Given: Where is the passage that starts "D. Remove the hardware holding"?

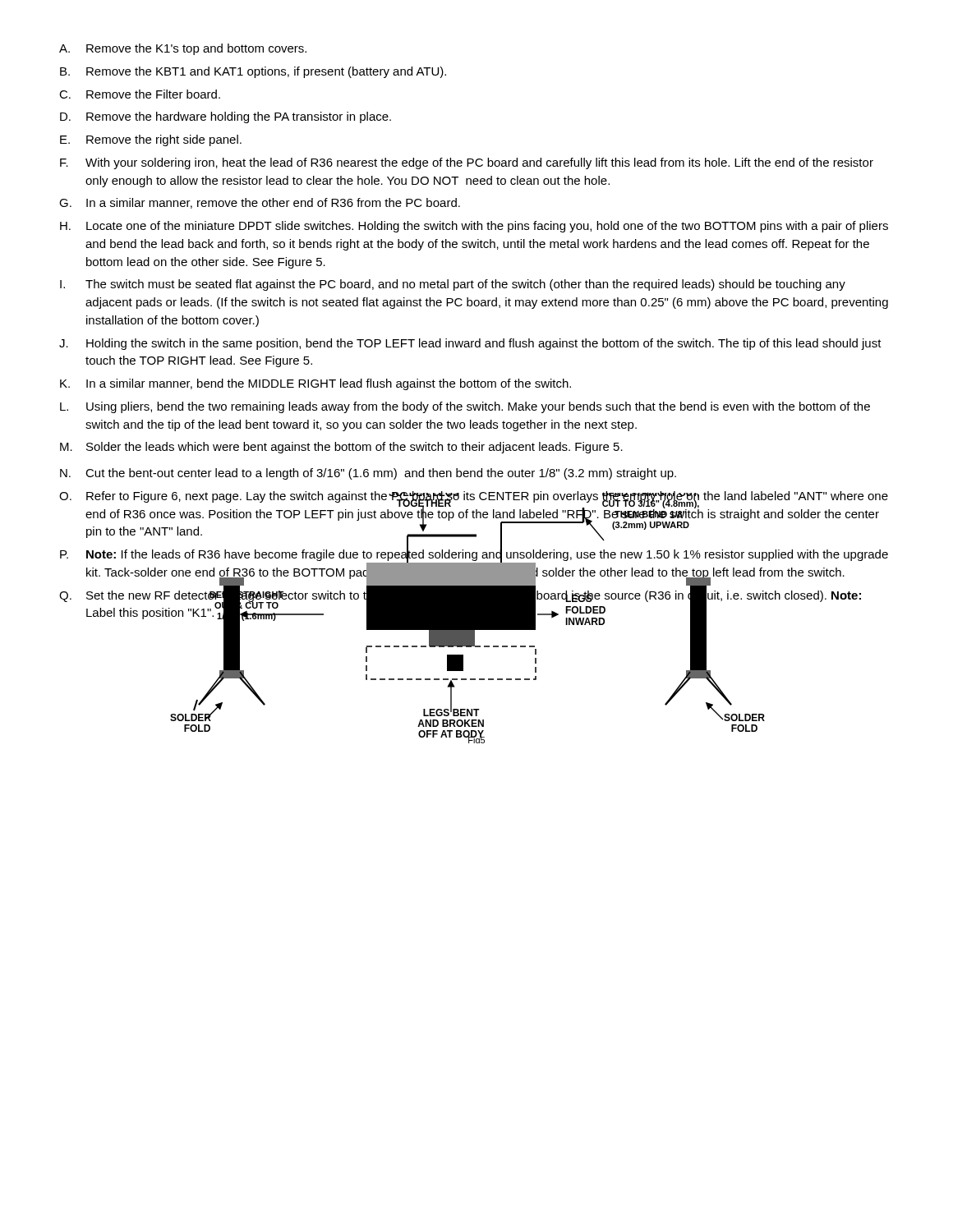Looking at the screenshot, I should click(x=226, y=117).
